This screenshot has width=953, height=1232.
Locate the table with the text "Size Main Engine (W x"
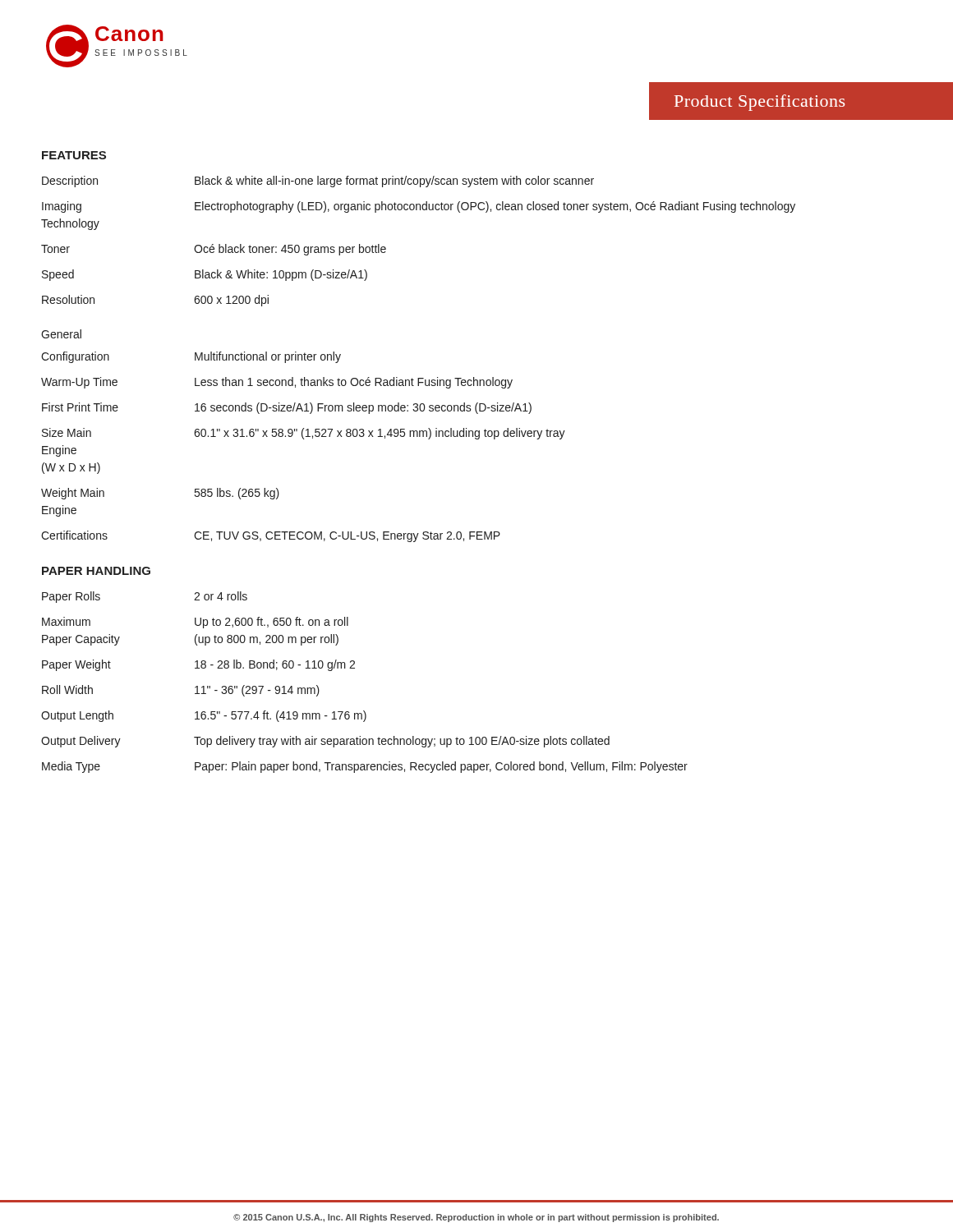point(476,446)
